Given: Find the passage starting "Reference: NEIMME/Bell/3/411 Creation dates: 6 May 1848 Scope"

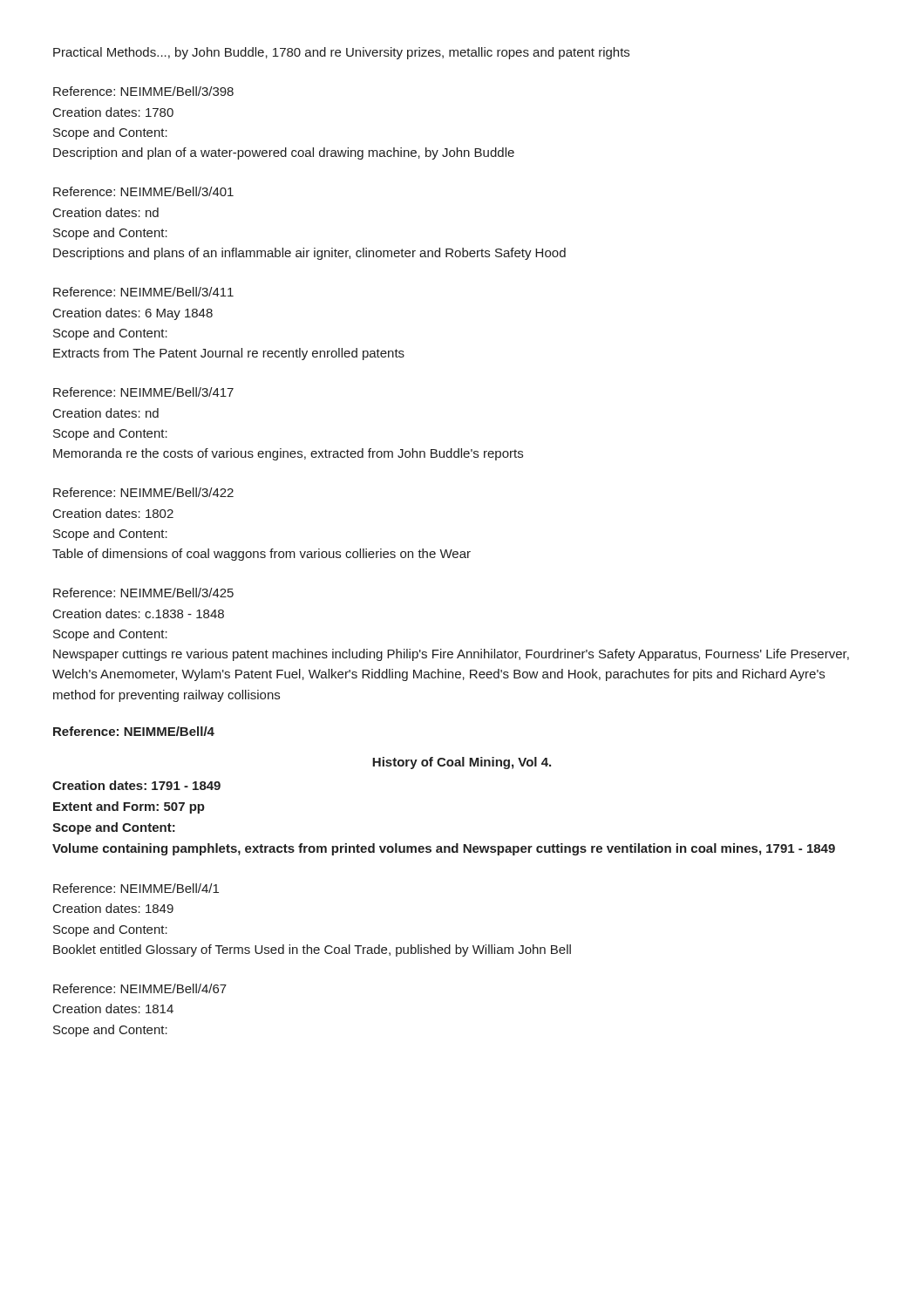Looking at the screenshot, I should 143,292.
